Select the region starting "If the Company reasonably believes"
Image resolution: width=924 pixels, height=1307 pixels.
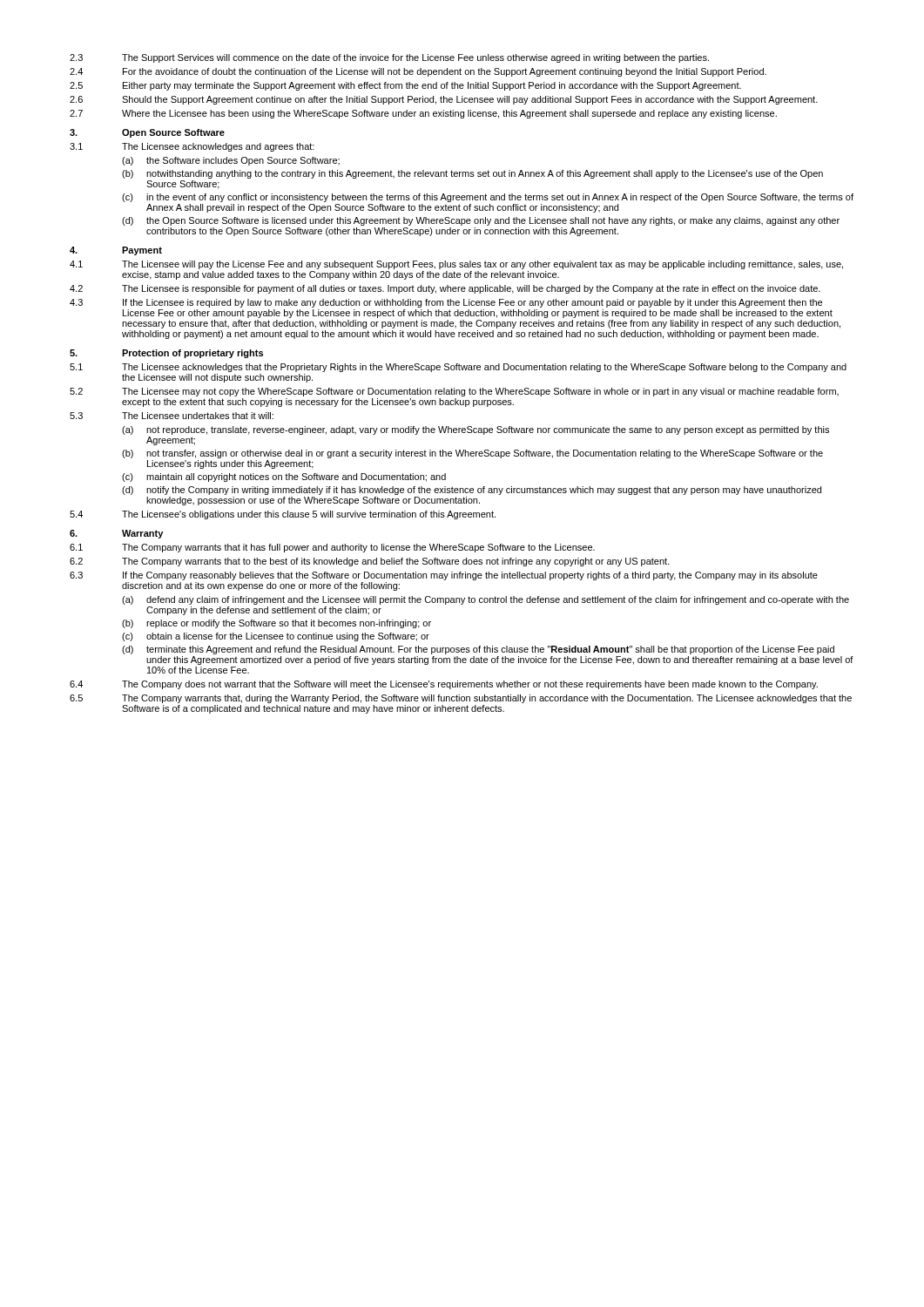(470, 576)
